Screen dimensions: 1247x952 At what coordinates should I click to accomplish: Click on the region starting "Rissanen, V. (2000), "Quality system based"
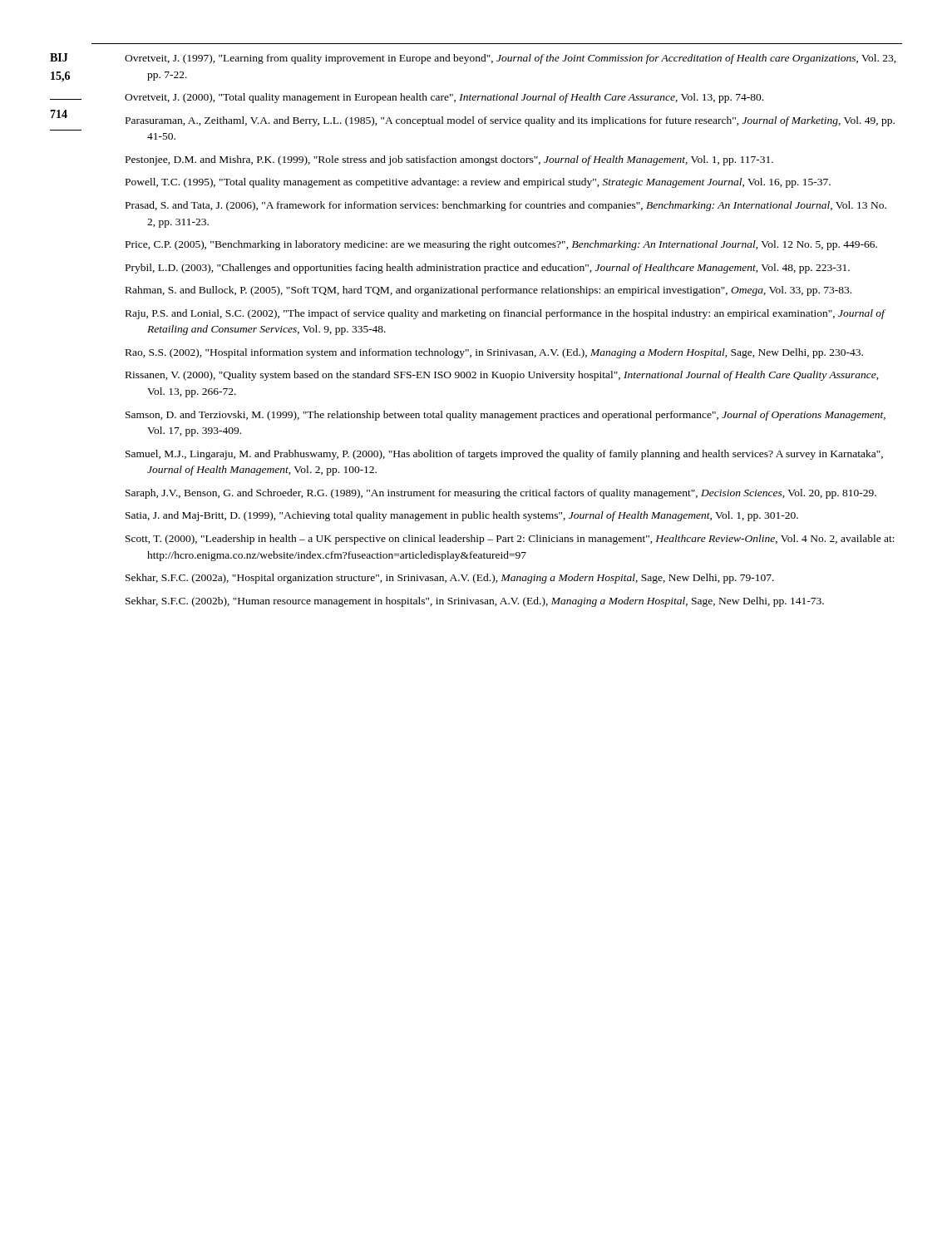[x=502, y=383]
